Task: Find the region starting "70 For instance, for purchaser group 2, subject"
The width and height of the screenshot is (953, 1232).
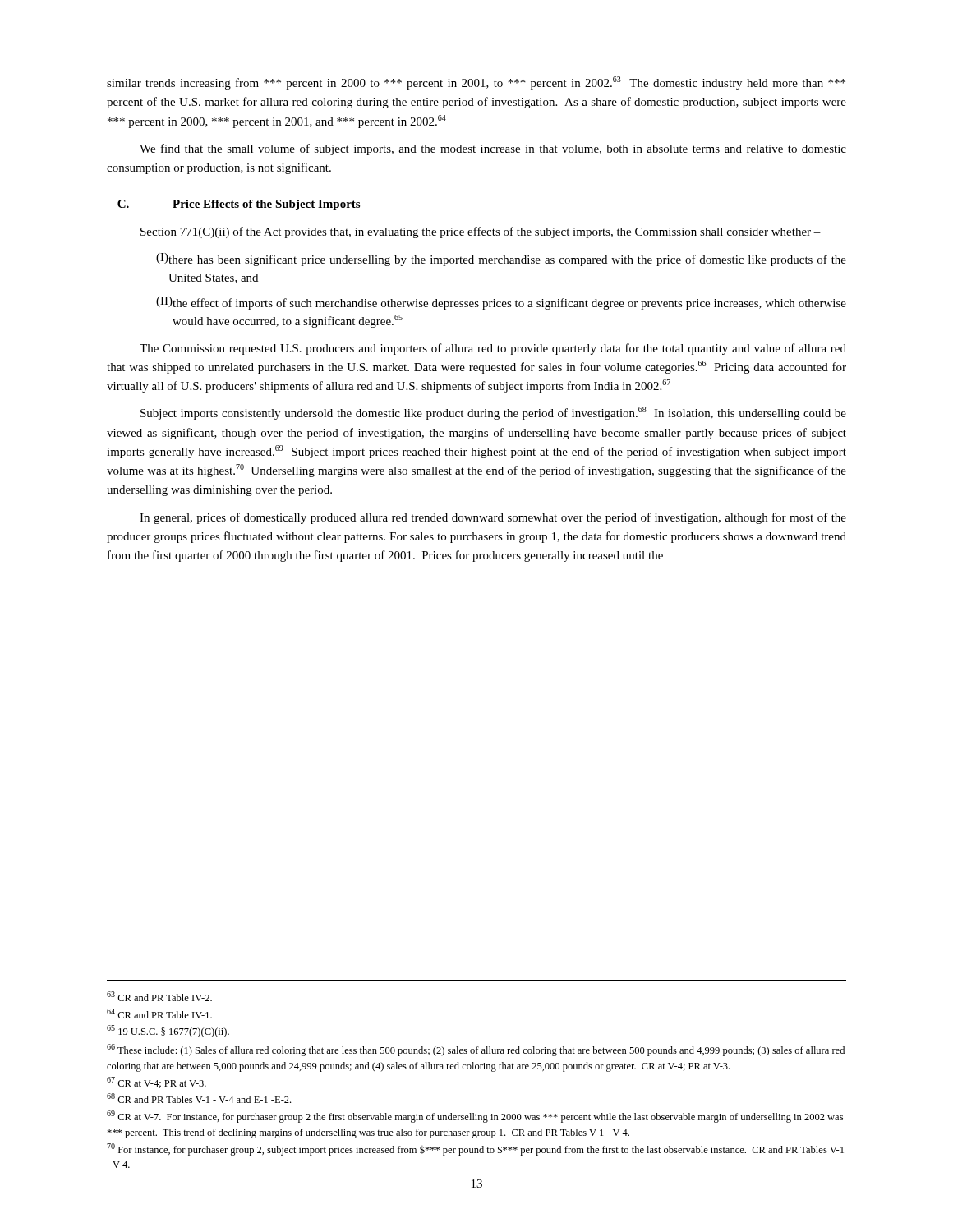Action: 476,1156
